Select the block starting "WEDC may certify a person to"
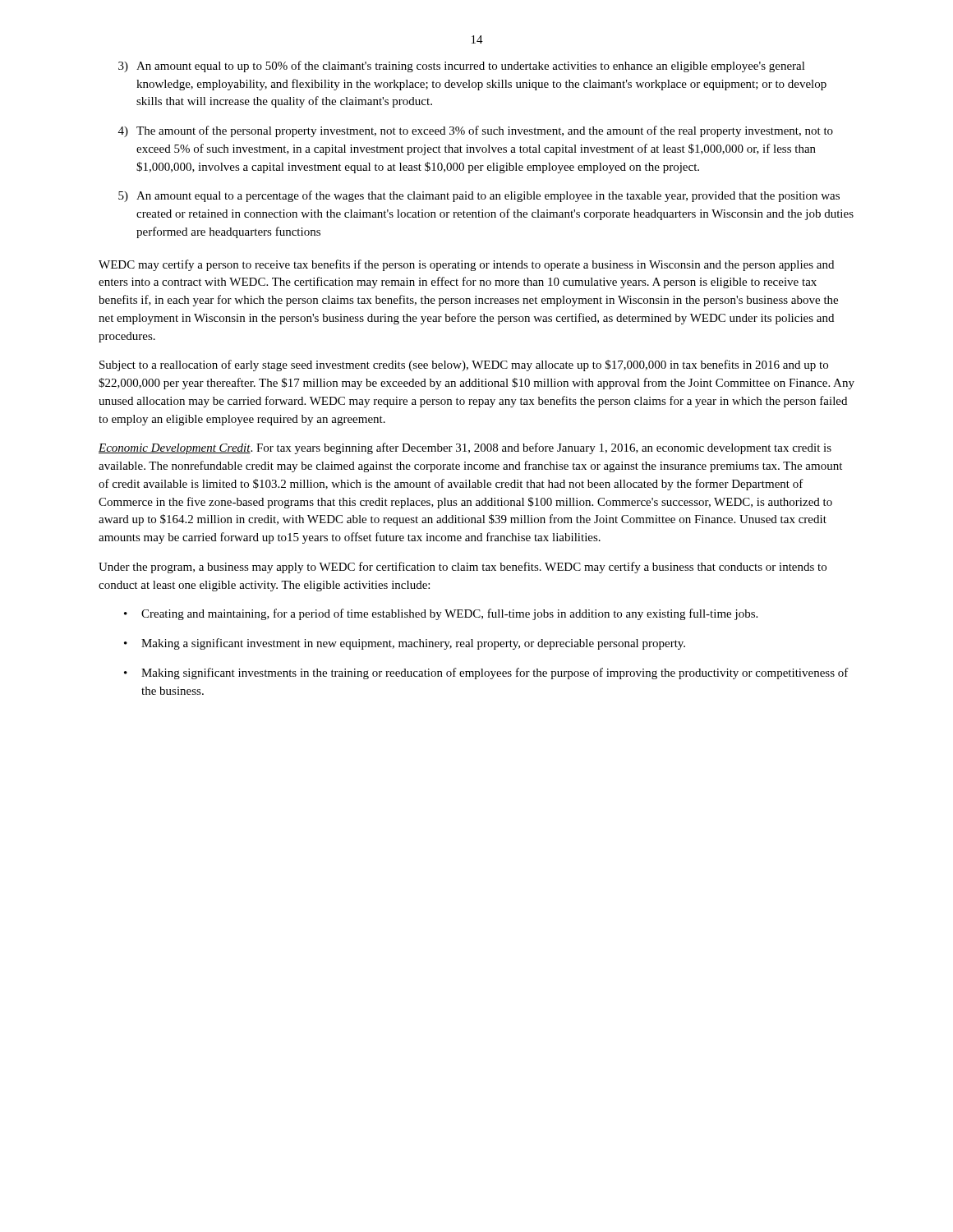Screen dimensions: 1232x953 click(x=469, y=300)
